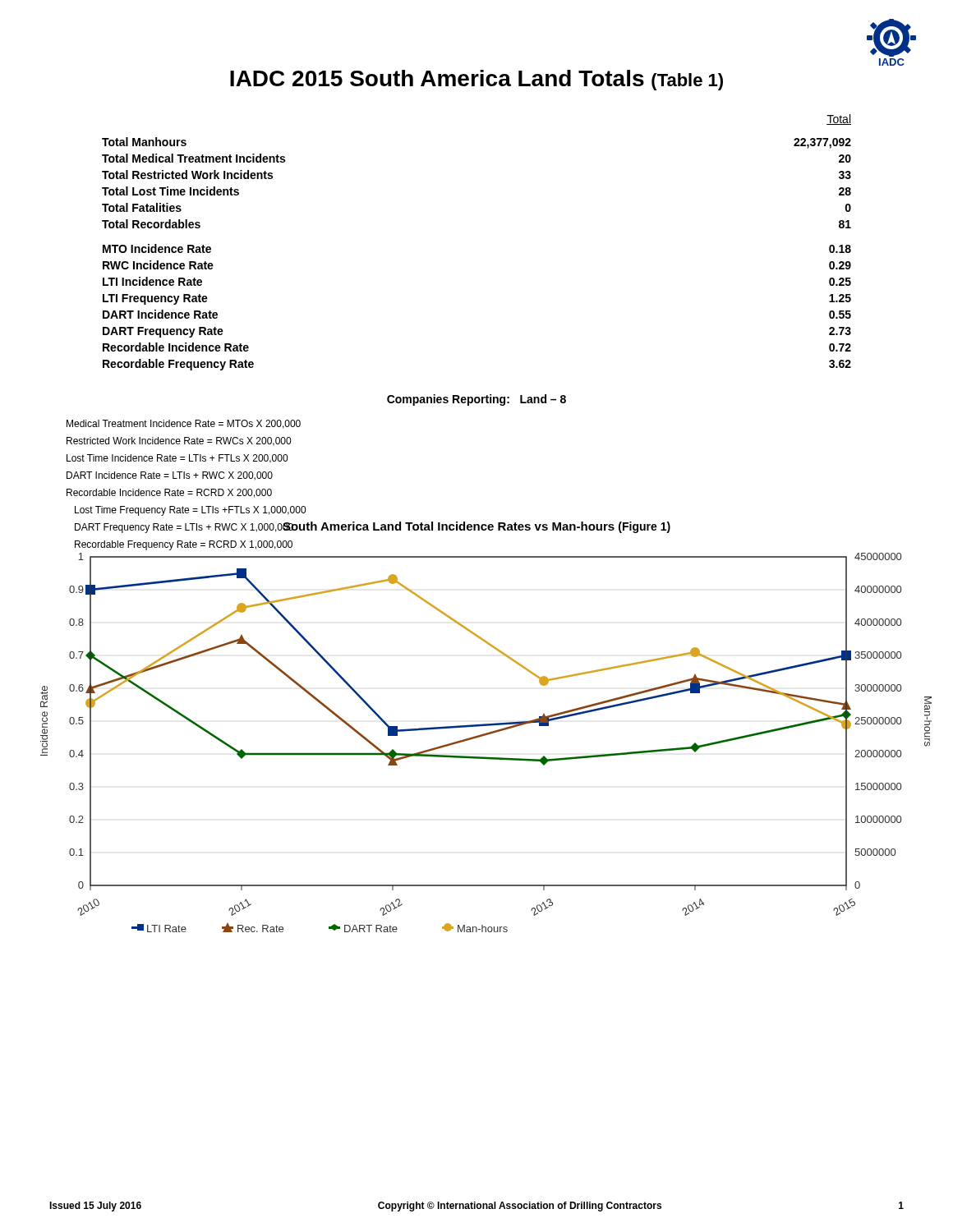Locate the line chart

[485, 747]
